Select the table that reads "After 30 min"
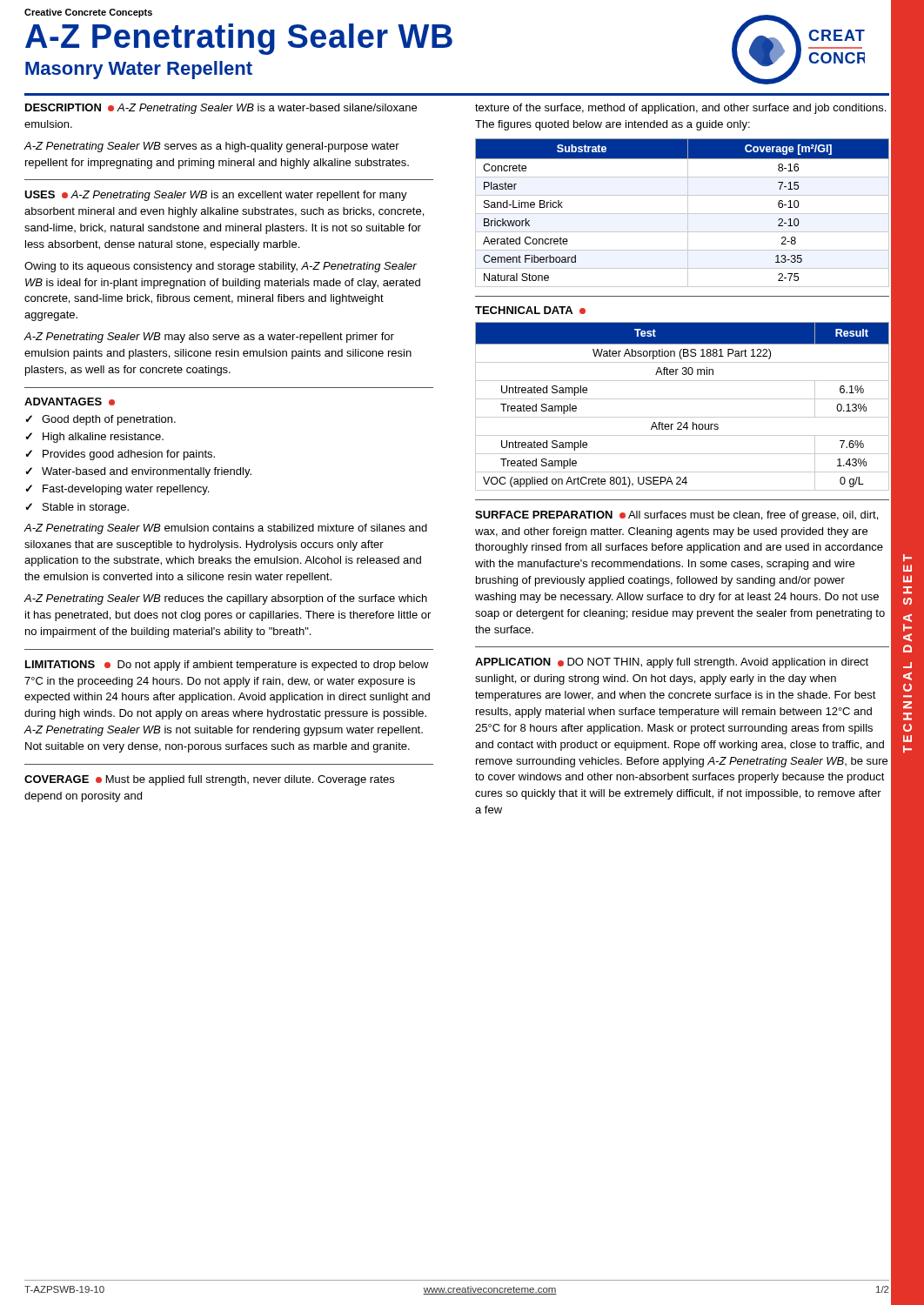 click(682, 406)
